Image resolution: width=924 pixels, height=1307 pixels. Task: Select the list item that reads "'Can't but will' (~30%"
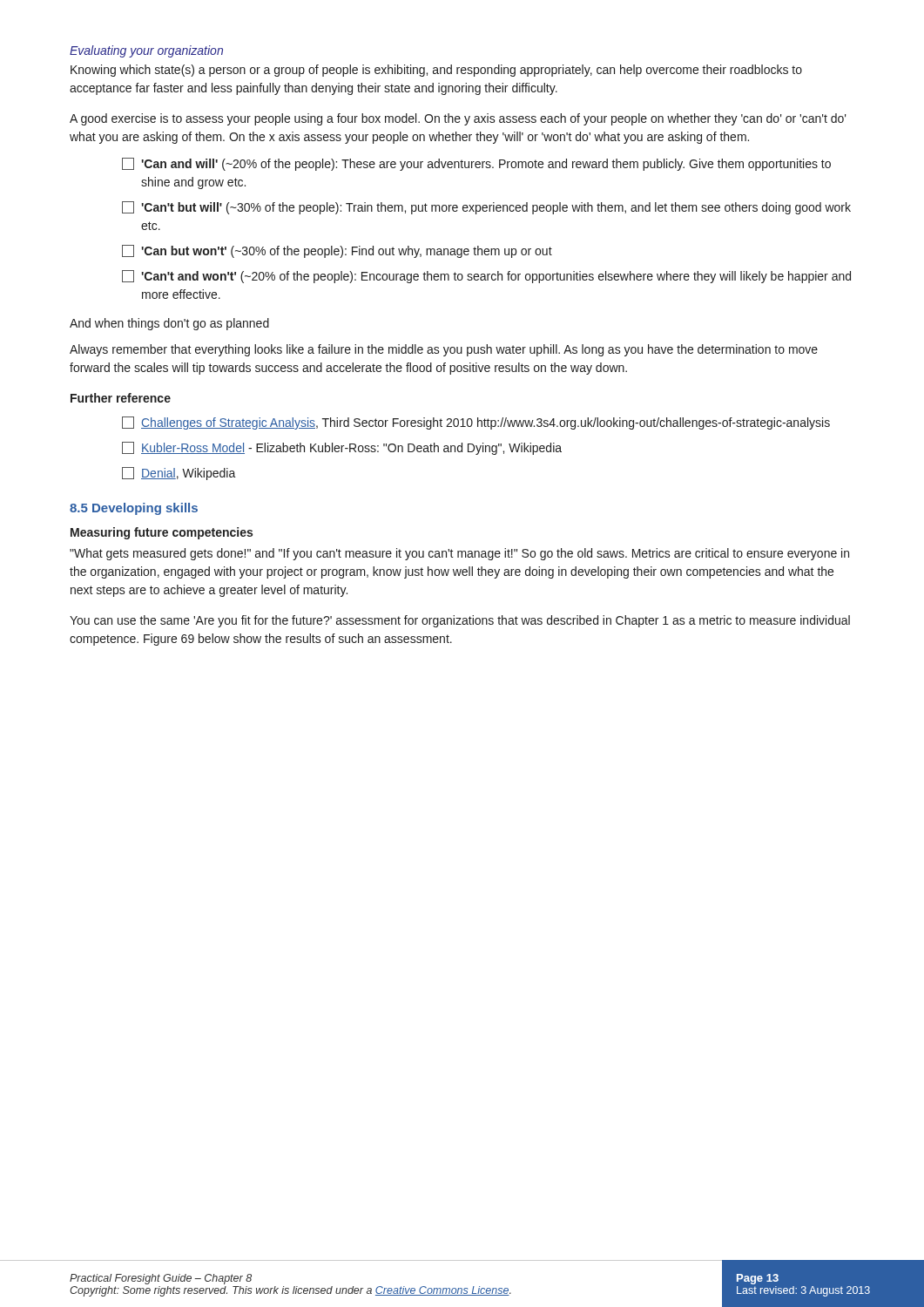coord(496,217)
